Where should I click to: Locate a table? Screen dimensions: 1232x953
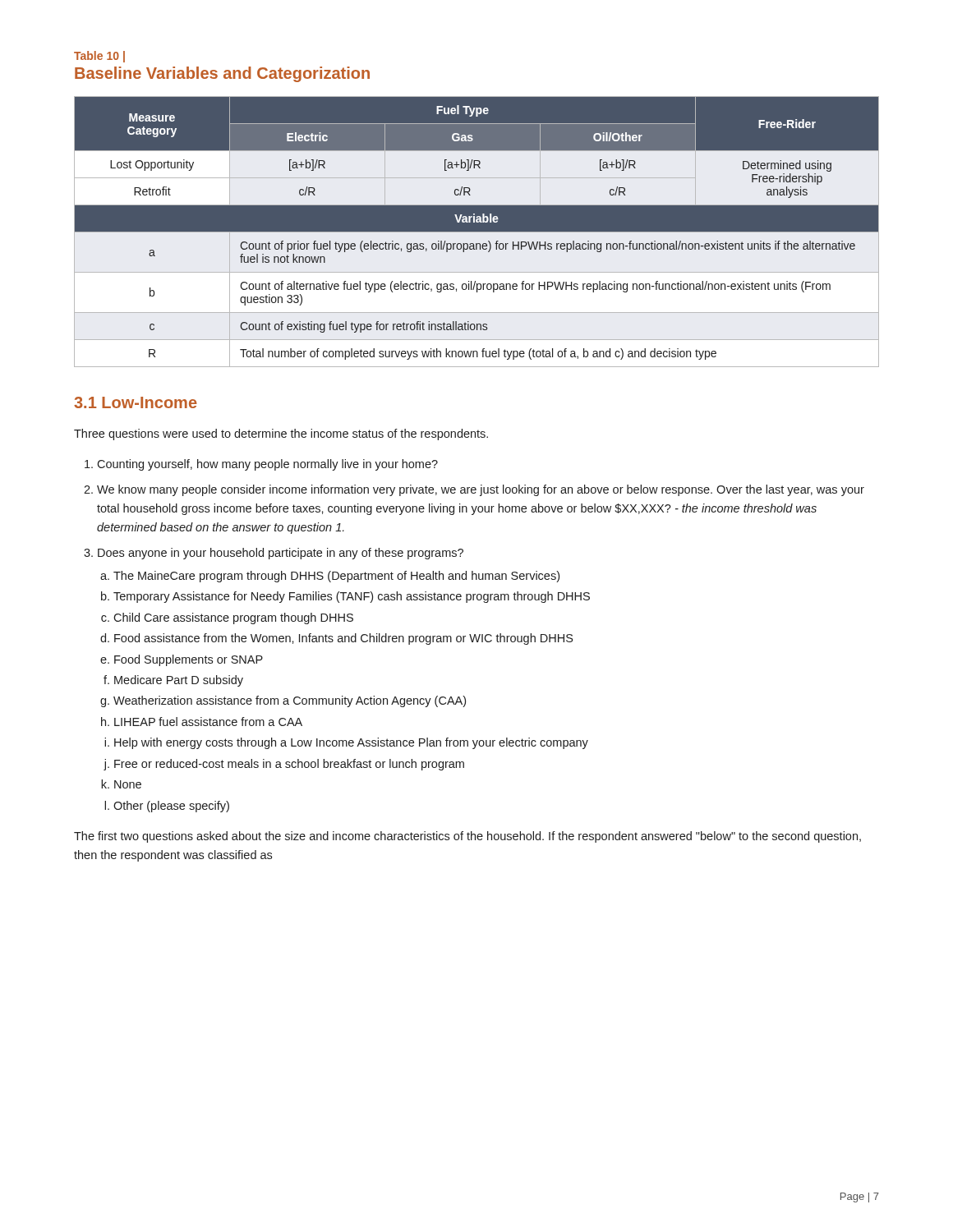476,232
